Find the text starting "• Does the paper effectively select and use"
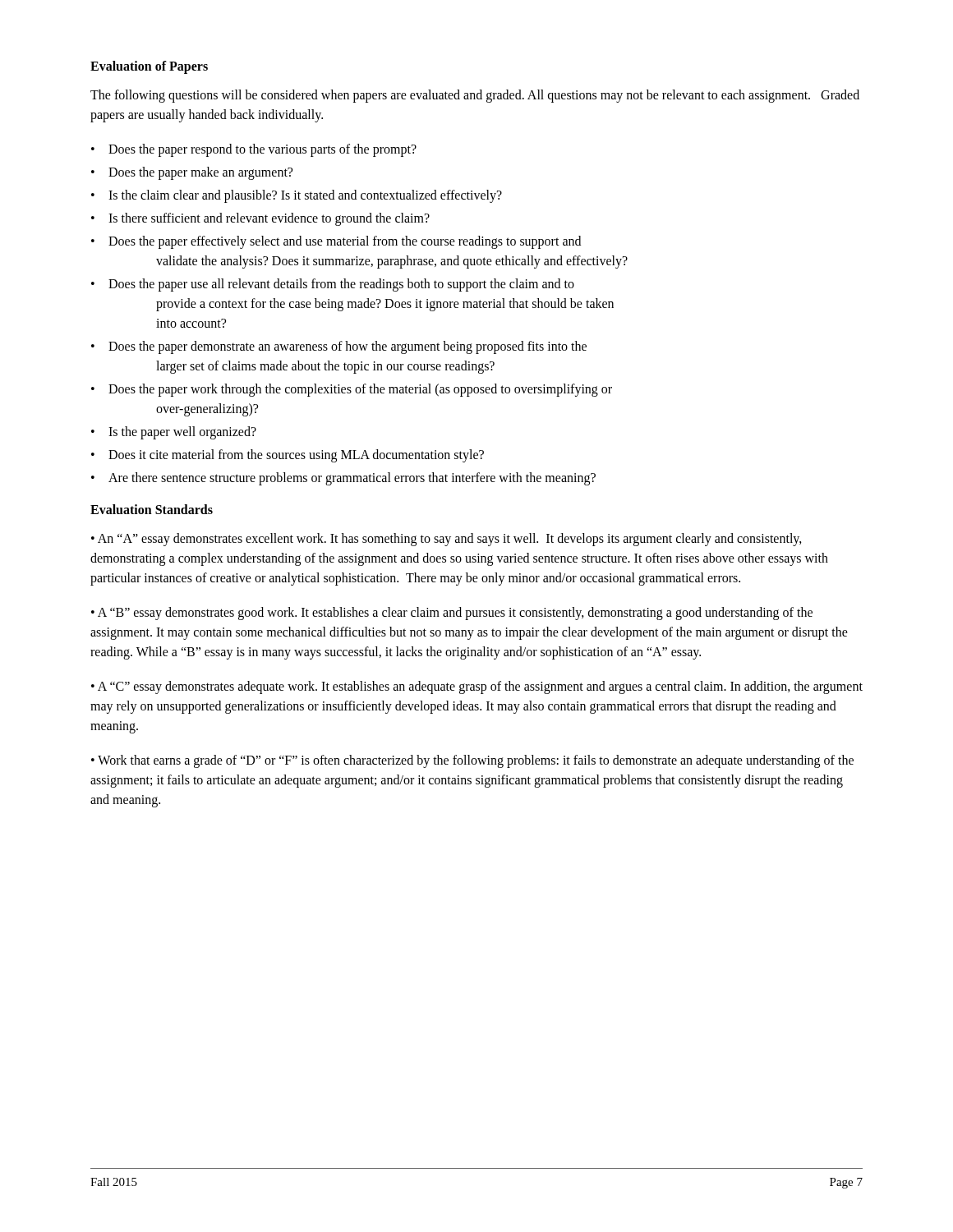953x1232 pixels. 359,251
